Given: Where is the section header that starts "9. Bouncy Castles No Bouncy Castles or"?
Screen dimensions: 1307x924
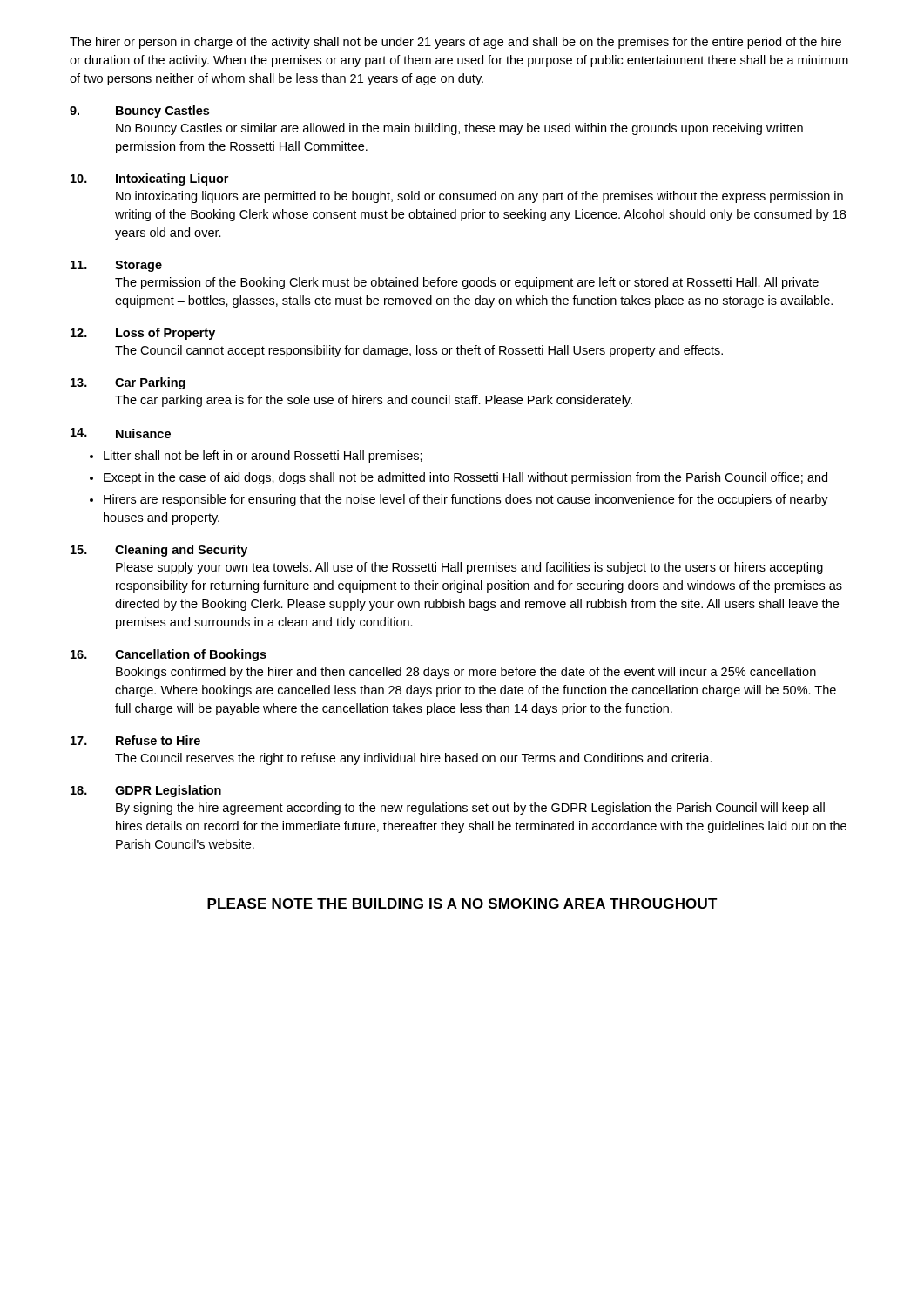Looking at the screenshot, I should tap(462, 130).
